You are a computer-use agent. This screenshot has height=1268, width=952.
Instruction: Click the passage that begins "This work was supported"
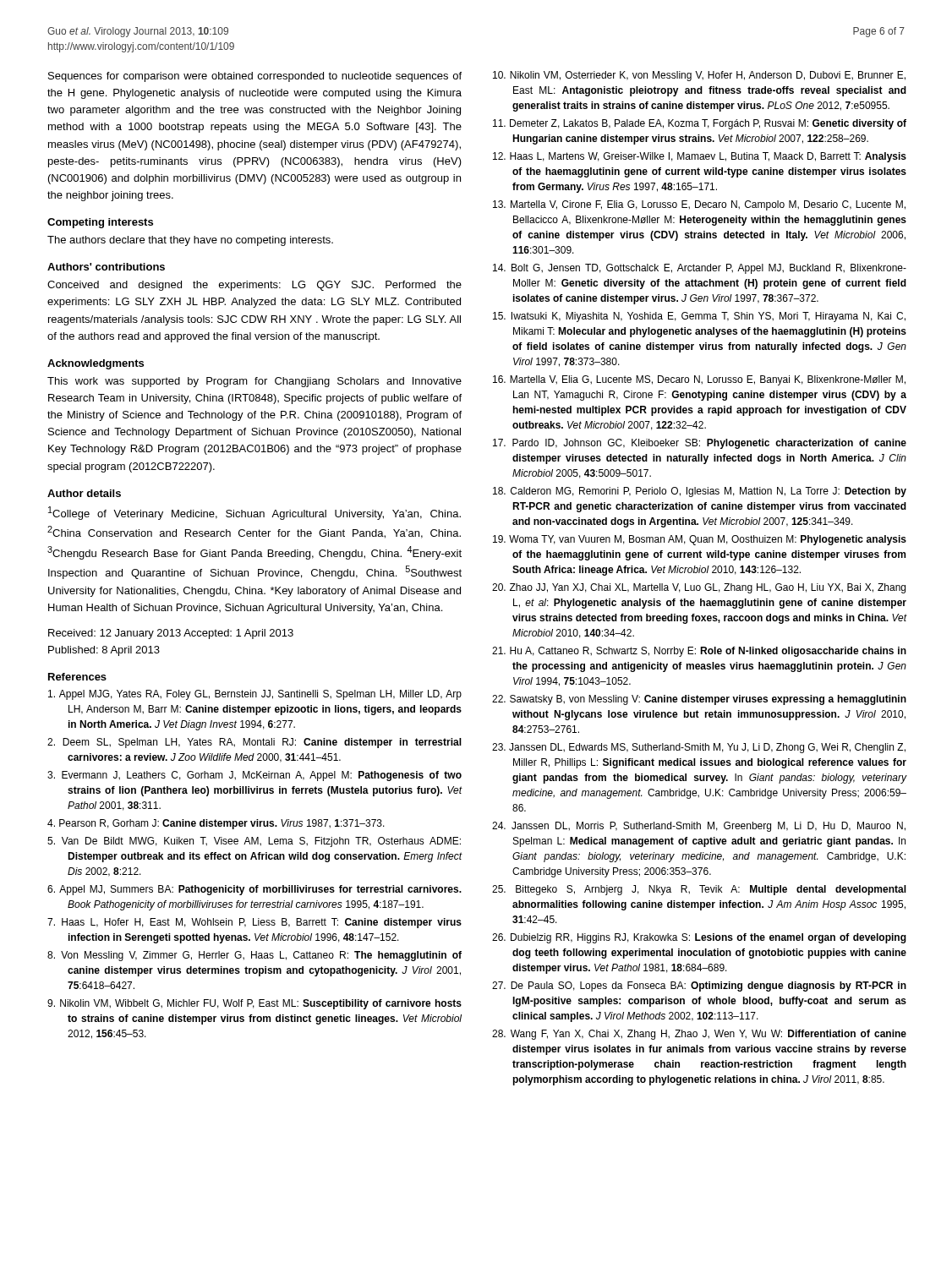[x=254, y=423]
